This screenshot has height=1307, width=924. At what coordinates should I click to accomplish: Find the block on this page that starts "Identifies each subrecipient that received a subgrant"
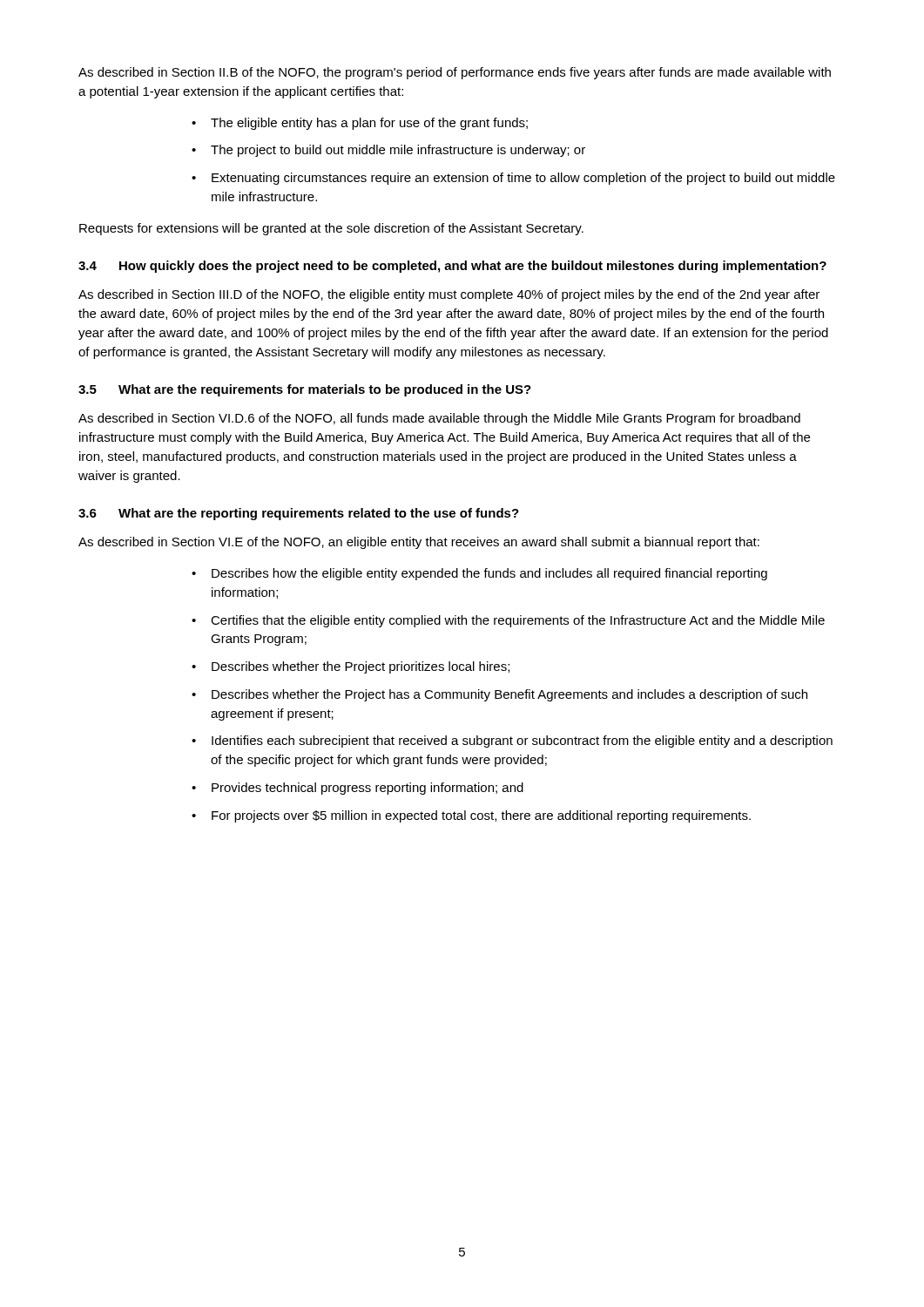[x=522, y=750]
